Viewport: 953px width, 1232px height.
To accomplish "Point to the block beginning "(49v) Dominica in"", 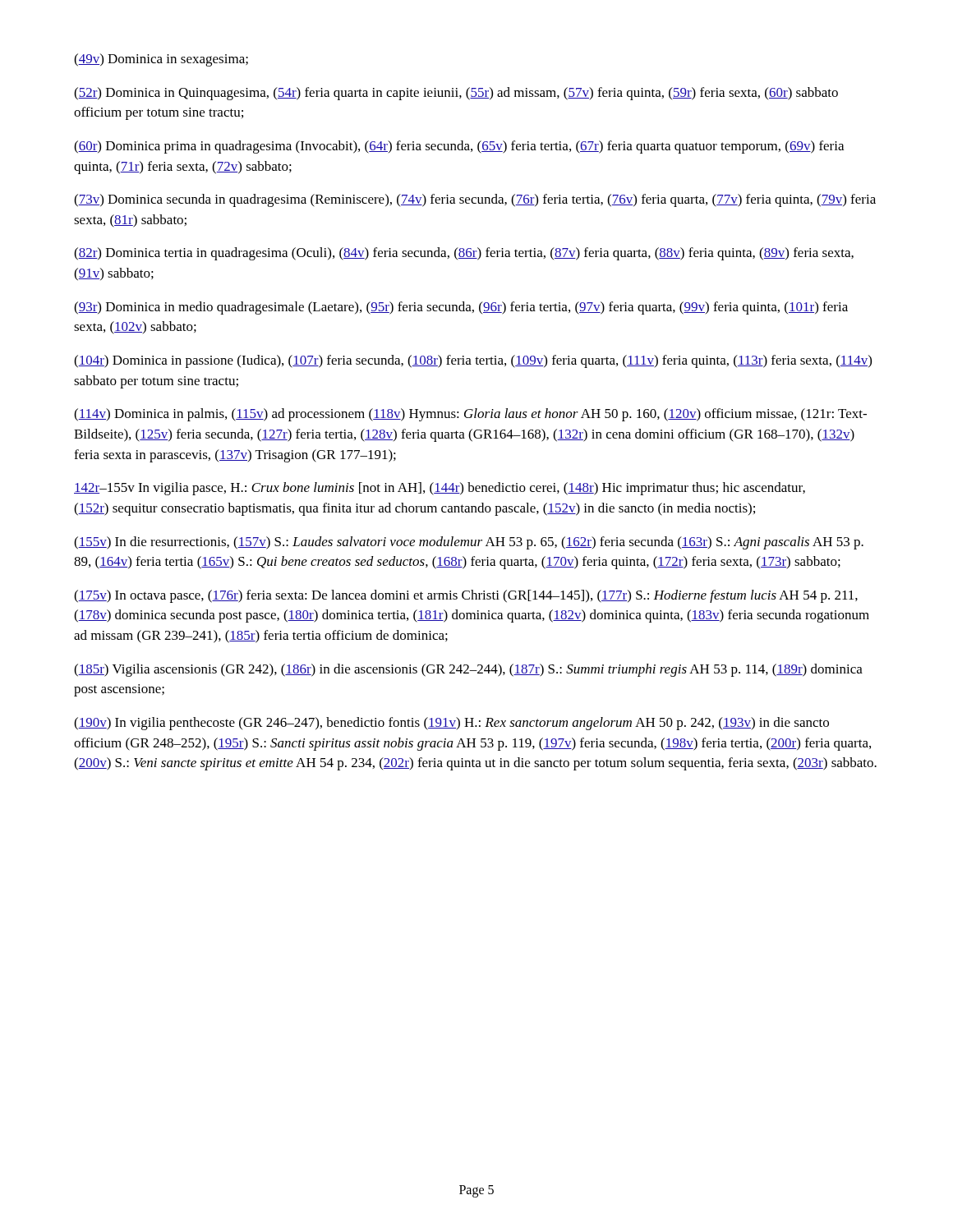I will click(x=161, y=59).
